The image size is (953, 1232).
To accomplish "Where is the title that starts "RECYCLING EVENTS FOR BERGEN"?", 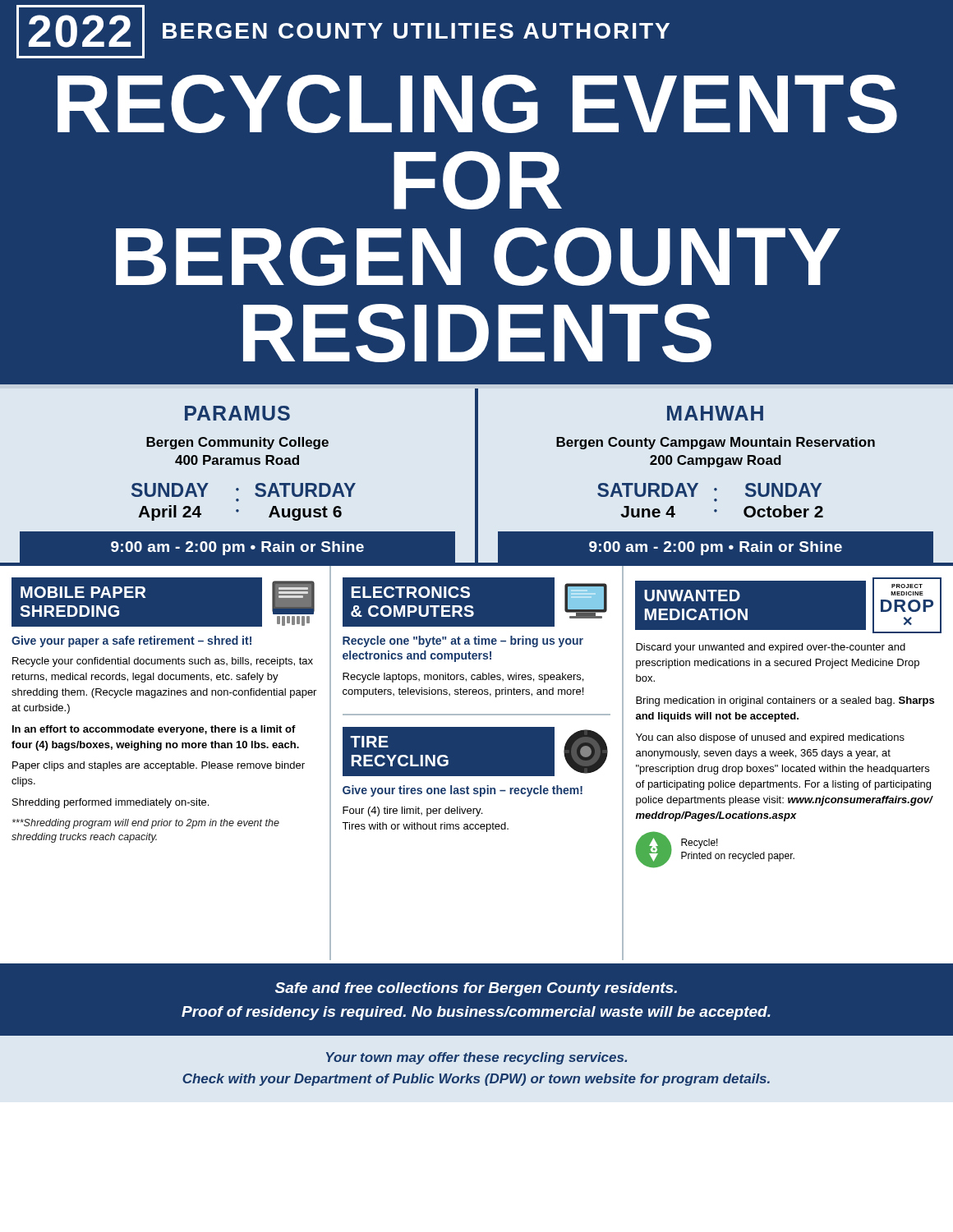I will pyautogui.click(x=476, y=221).
